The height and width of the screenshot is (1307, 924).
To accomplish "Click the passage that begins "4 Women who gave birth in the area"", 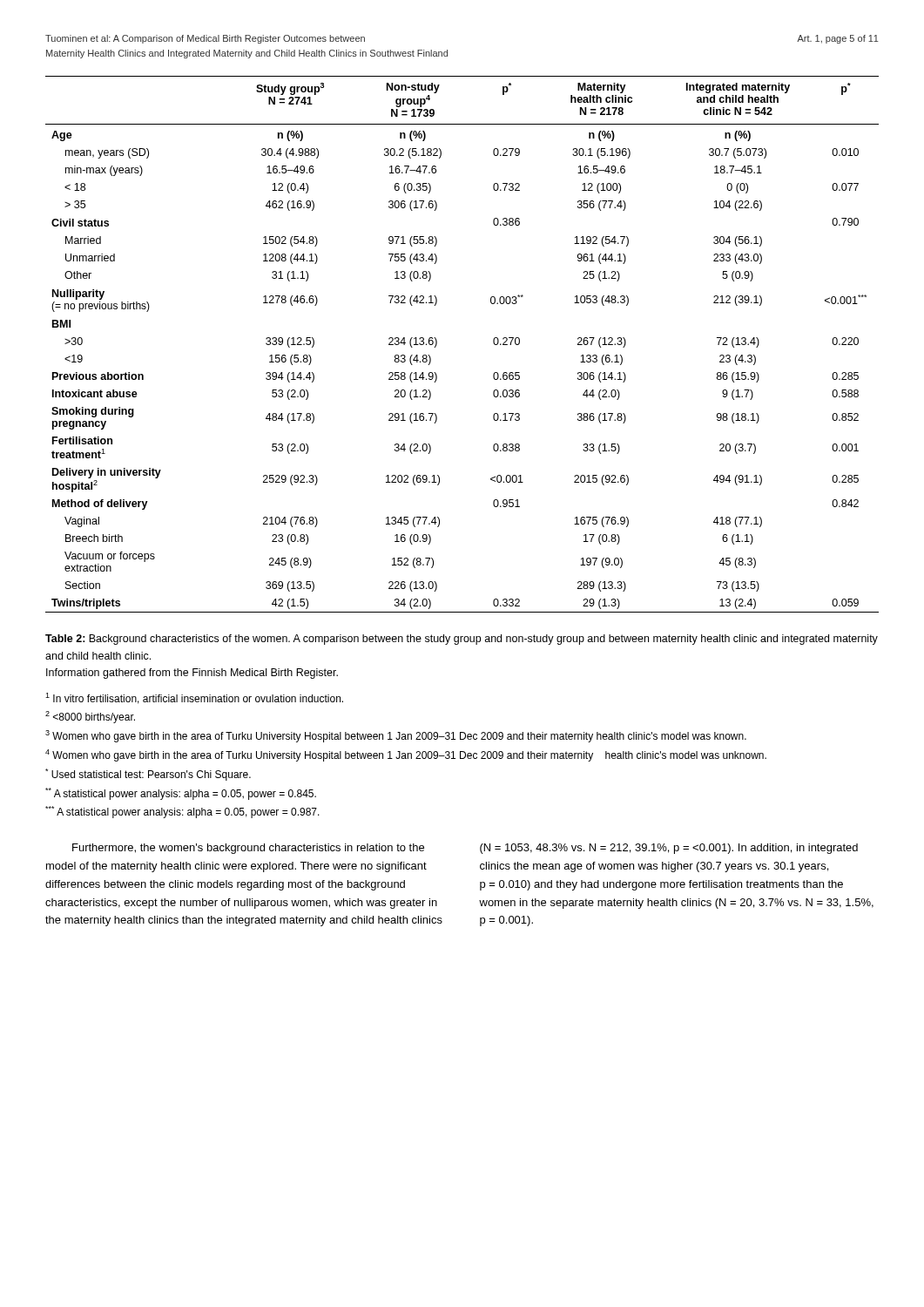I will pyautogui.click(x=406, y=755).
